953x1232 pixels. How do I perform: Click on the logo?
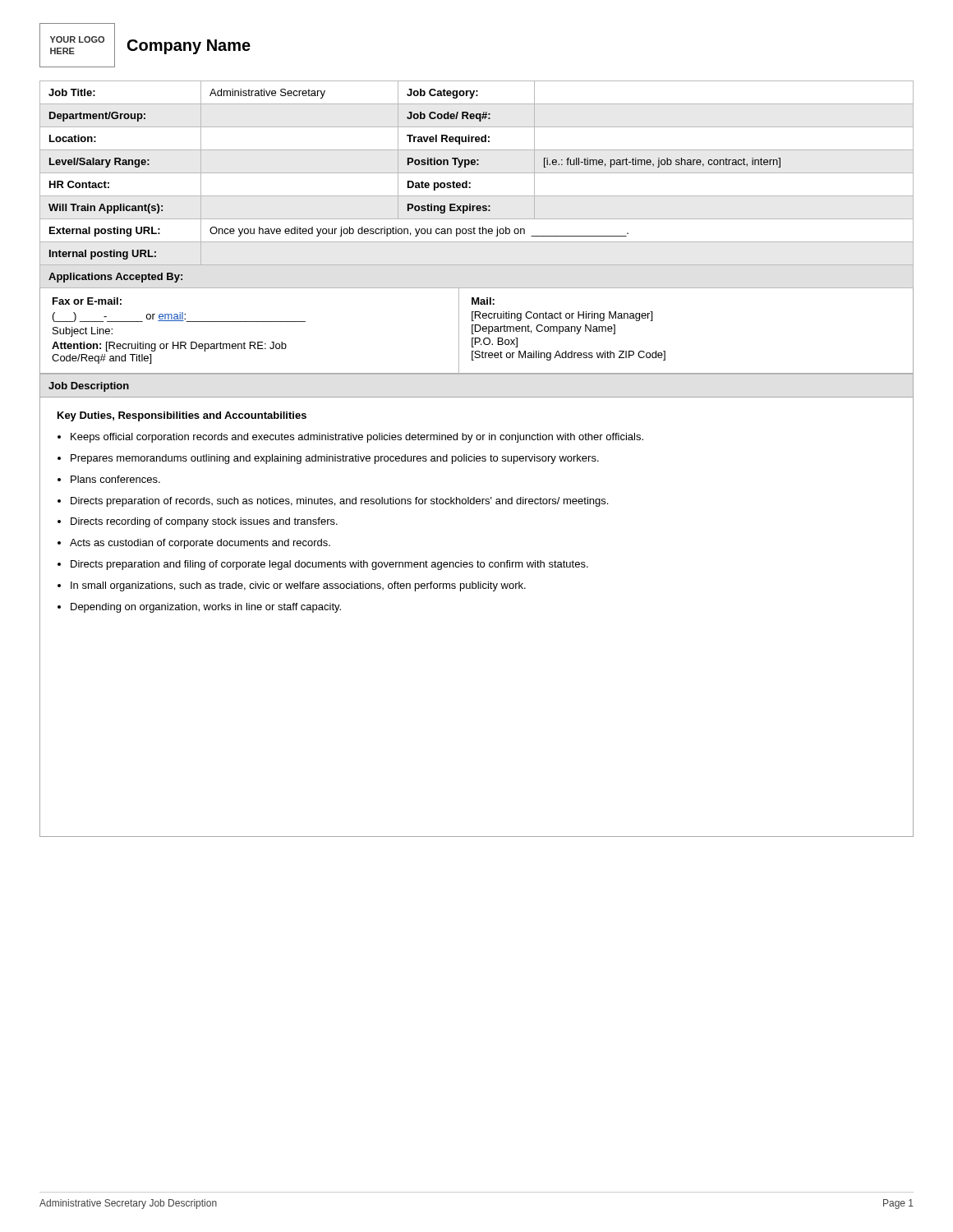pyautogui.click(x=83, y=45)
